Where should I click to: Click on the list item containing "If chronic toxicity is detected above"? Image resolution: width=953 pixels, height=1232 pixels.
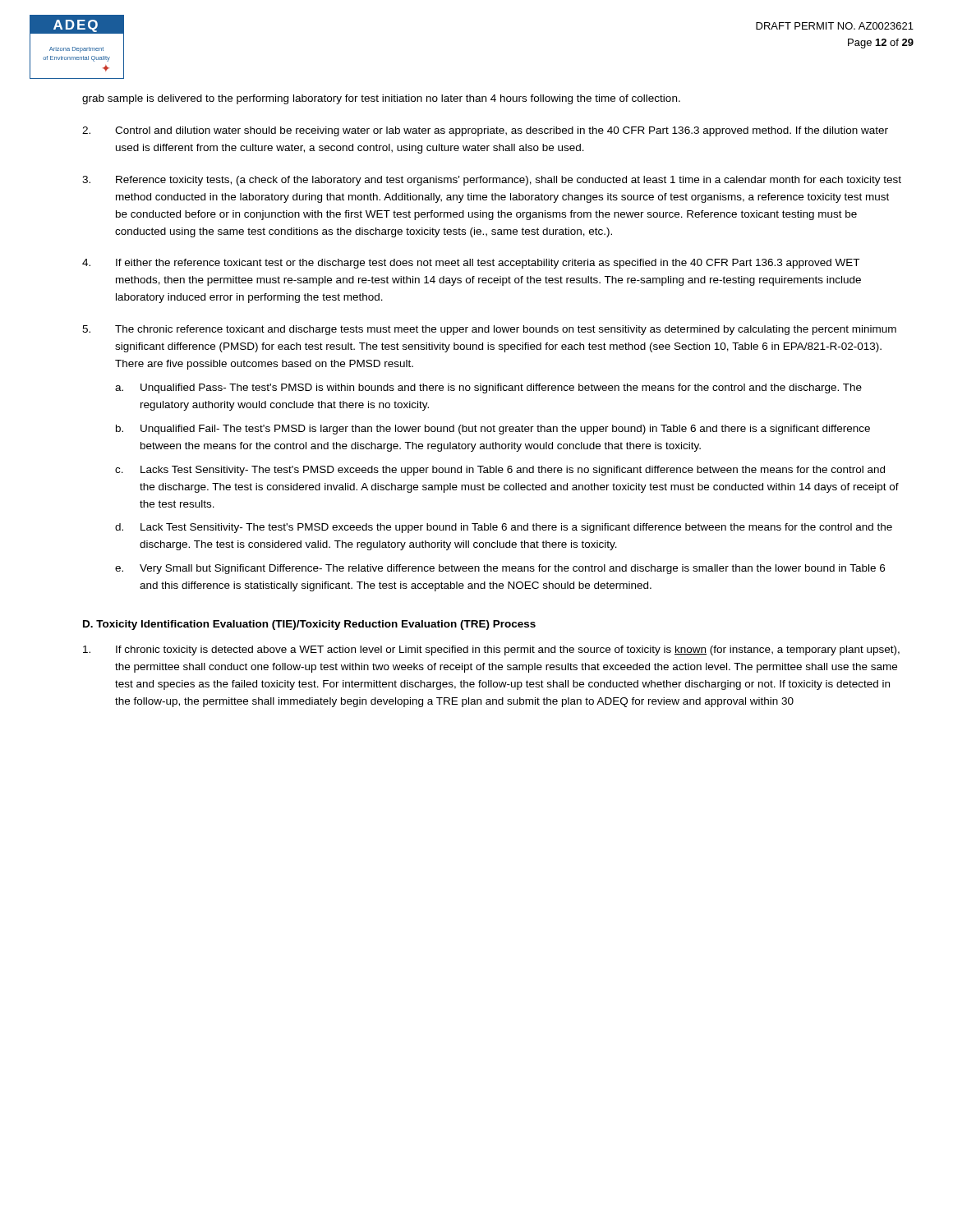[x=493, y=676]
